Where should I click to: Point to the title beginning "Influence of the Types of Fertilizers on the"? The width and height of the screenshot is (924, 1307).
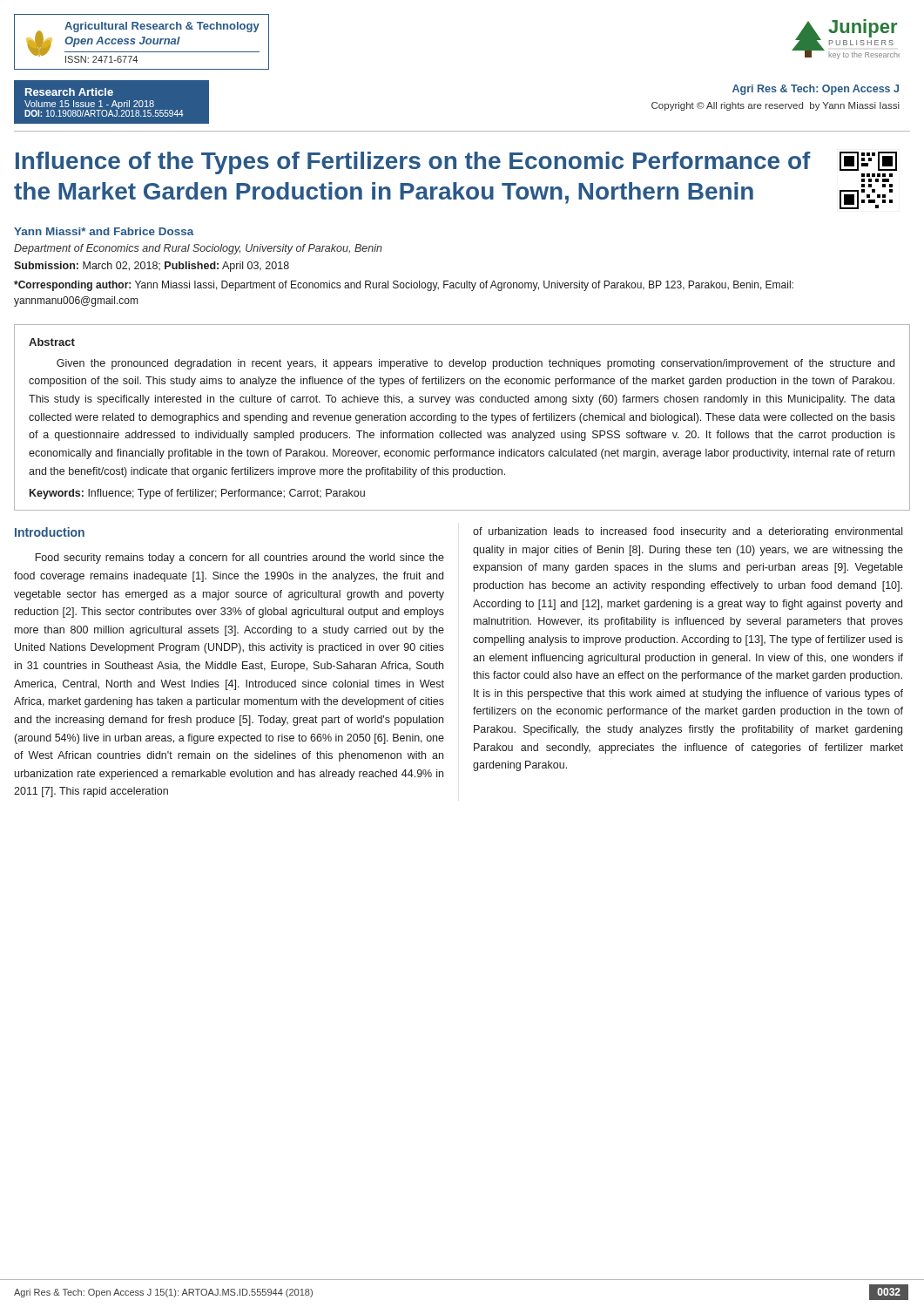412,176
